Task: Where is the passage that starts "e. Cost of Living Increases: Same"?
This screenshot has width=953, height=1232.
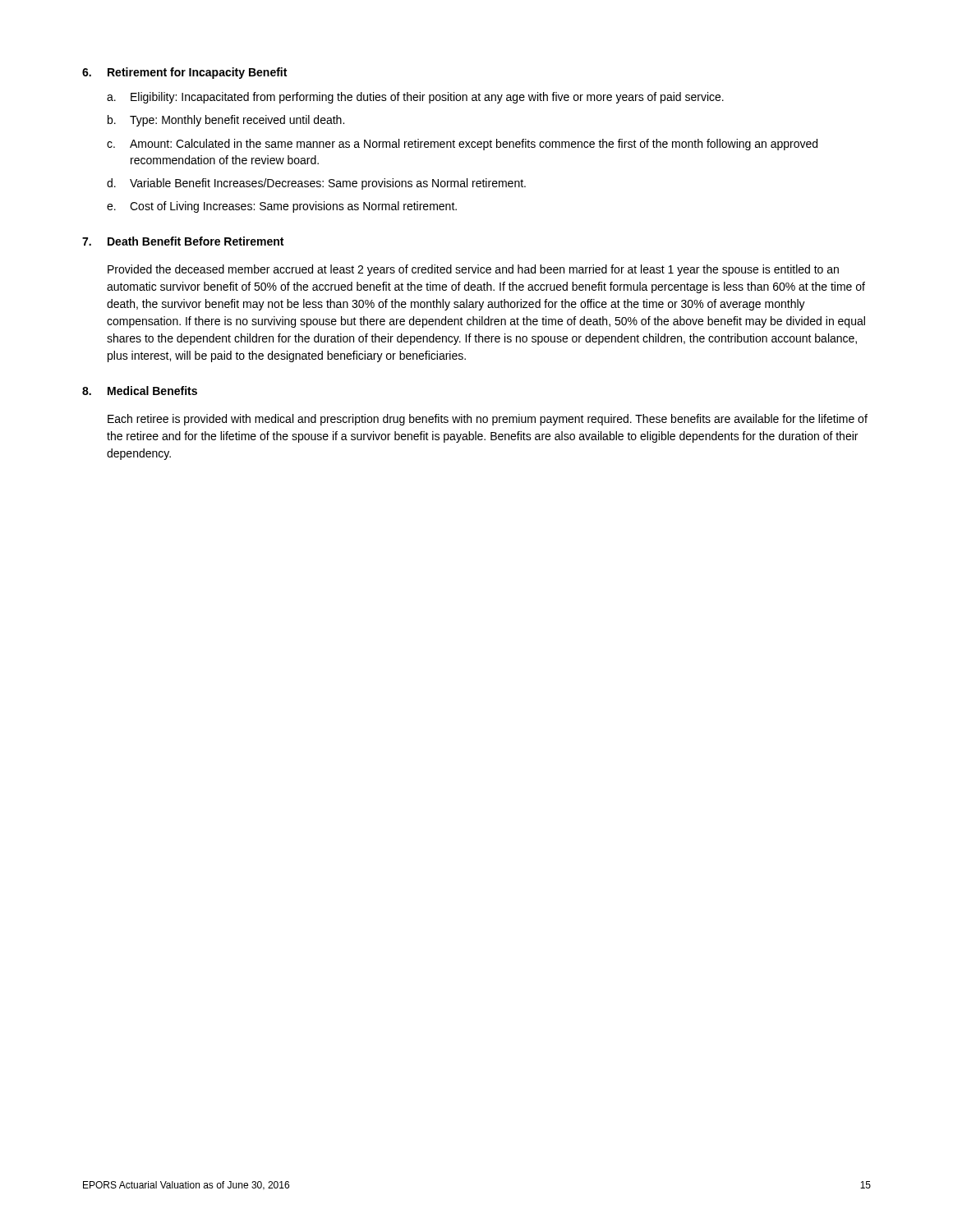Action: (282, 207)
